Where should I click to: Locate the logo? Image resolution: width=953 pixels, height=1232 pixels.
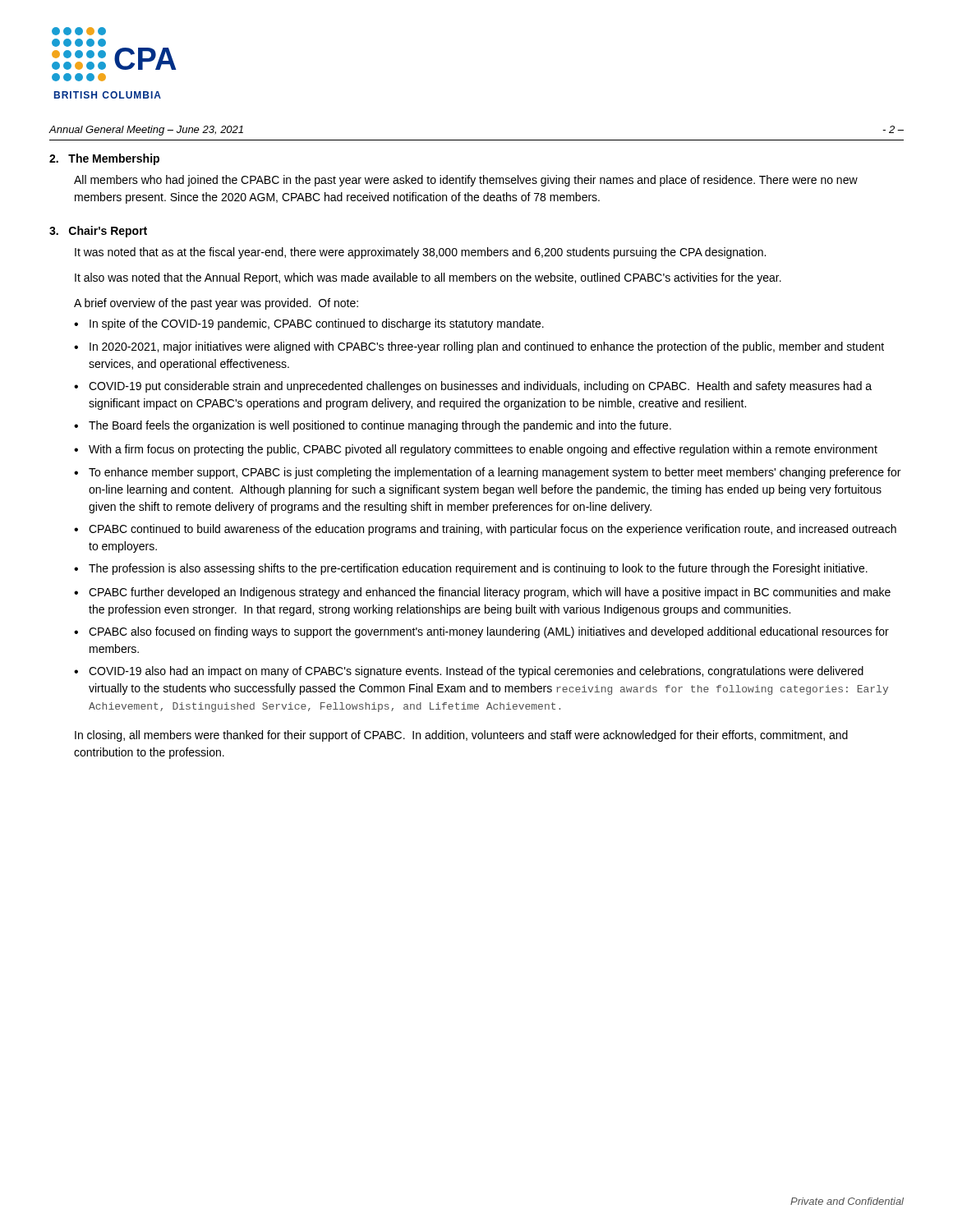[115, 71]
